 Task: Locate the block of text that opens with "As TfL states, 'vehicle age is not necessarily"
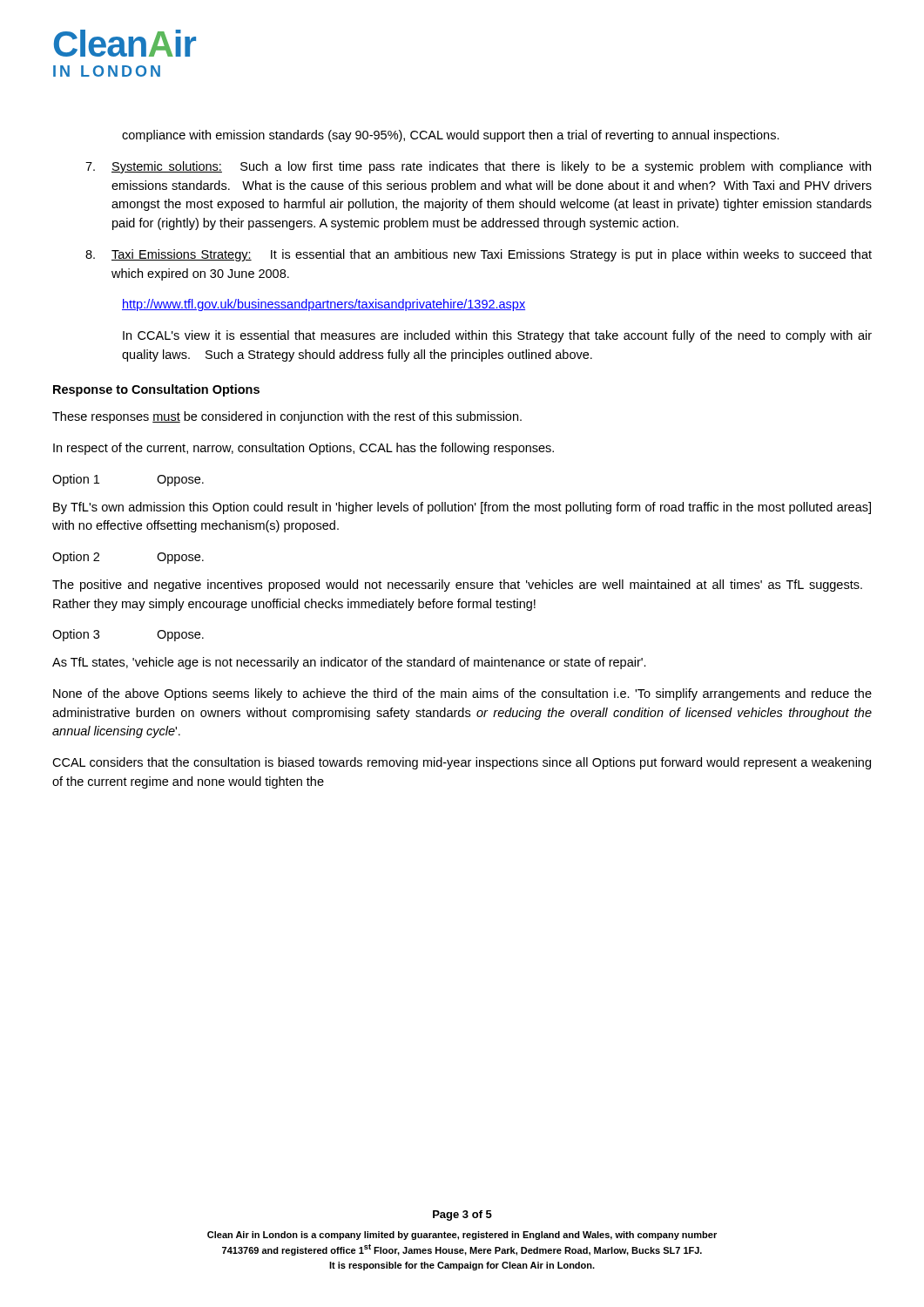pos(350,662)
